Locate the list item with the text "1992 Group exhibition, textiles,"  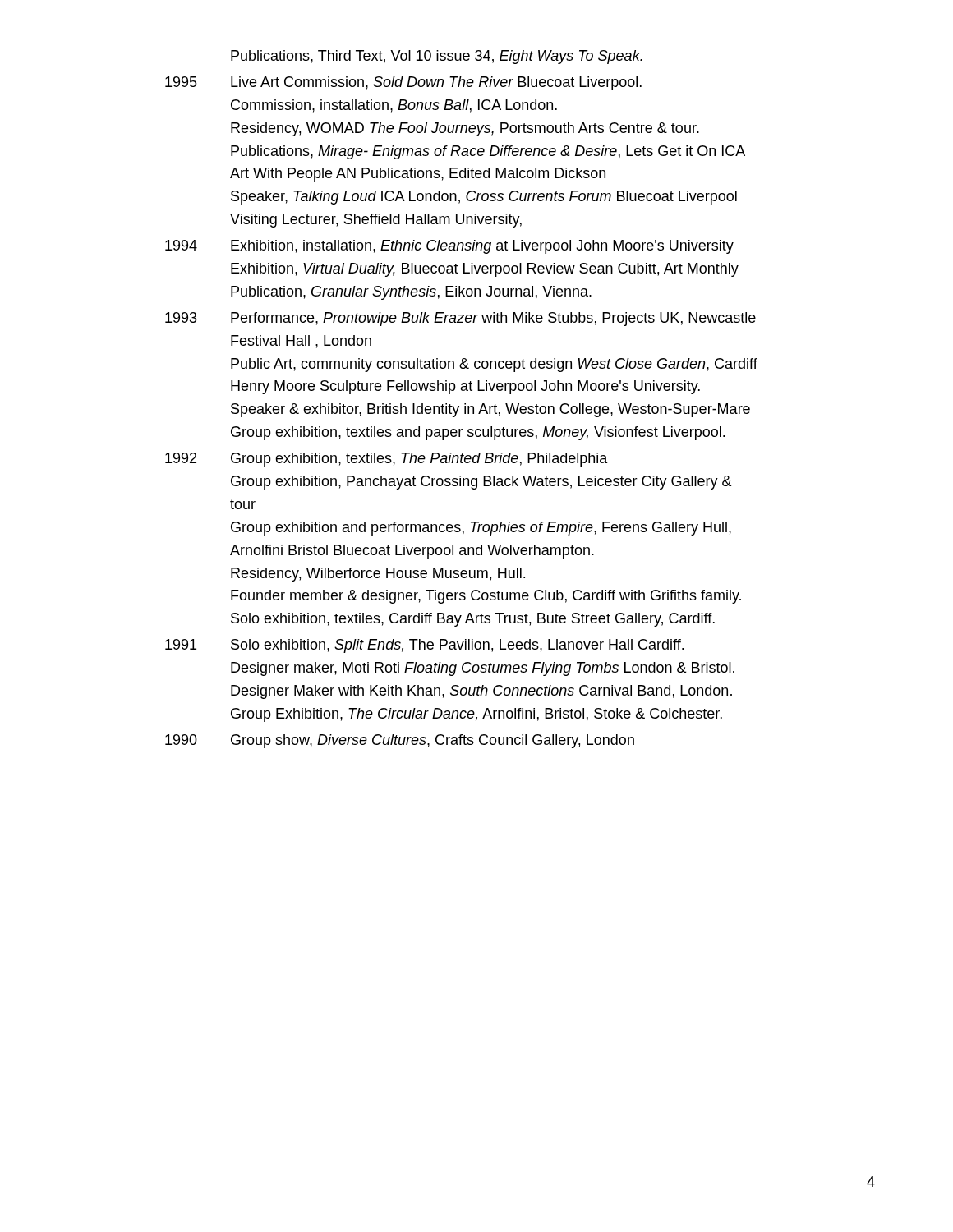point(520,539)
